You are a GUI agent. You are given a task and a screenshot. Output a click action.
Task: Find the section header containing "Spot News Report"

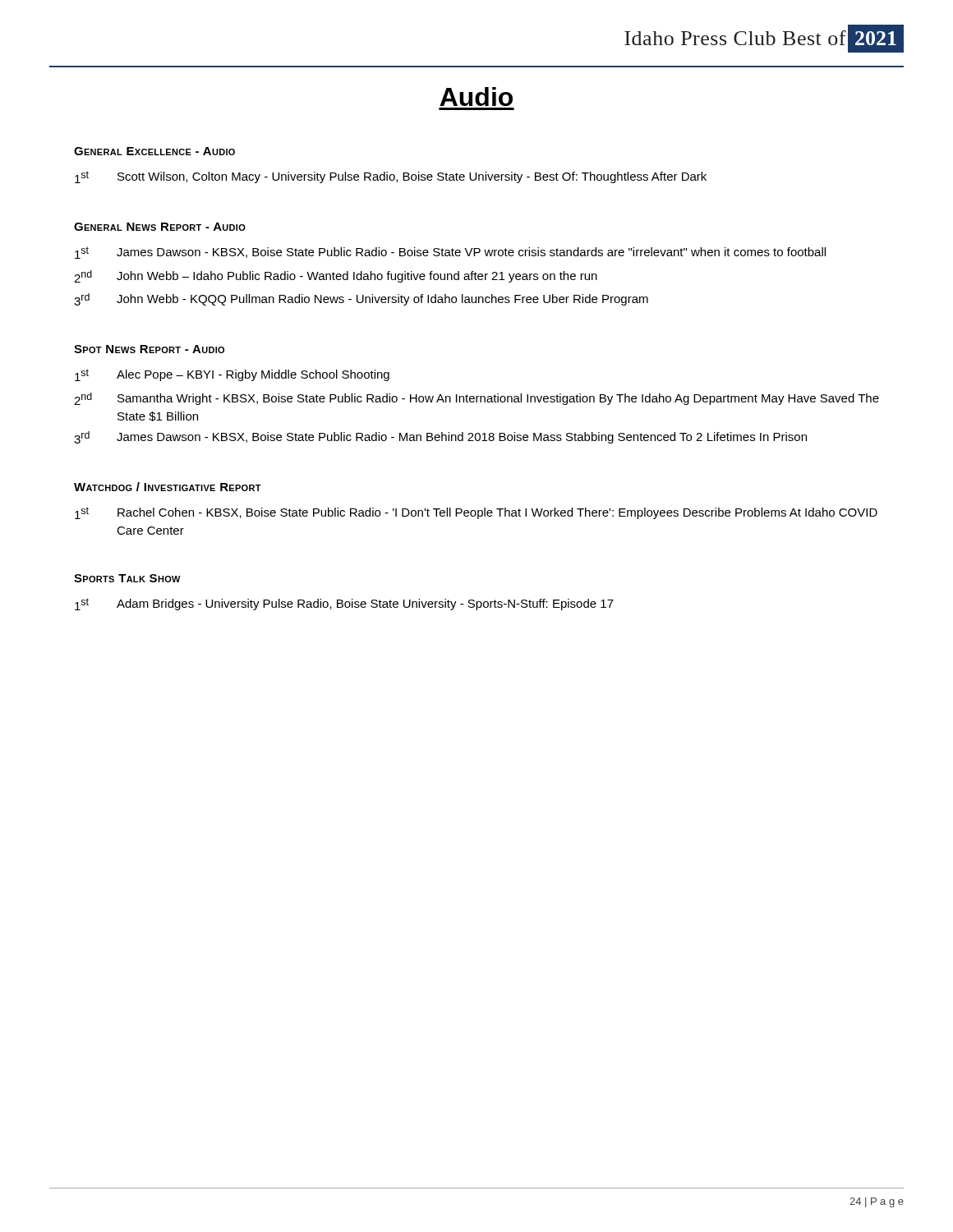(149, 349)
